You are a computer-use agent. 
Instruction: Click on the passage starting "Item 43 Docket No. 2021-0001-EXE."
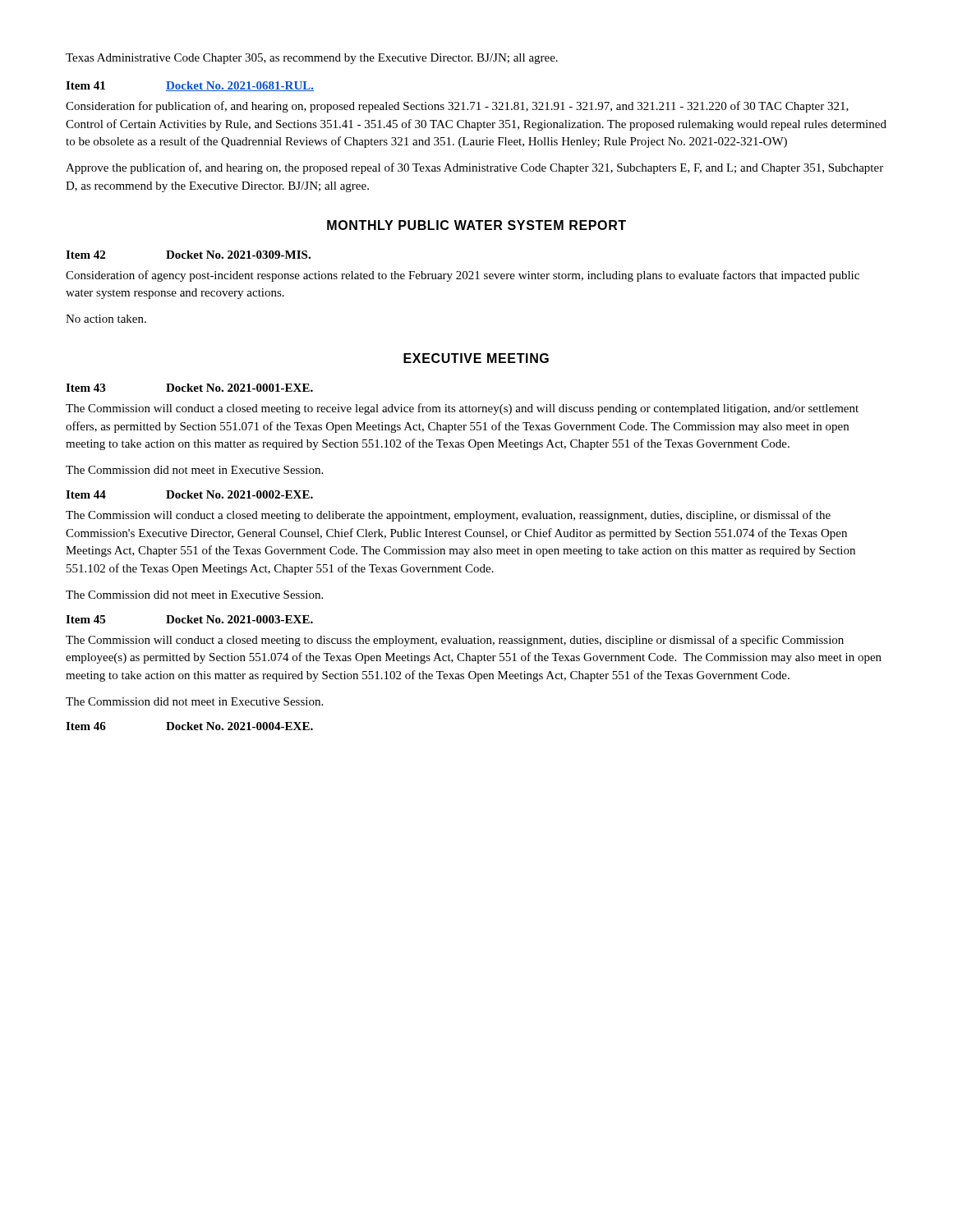point(189,388)
